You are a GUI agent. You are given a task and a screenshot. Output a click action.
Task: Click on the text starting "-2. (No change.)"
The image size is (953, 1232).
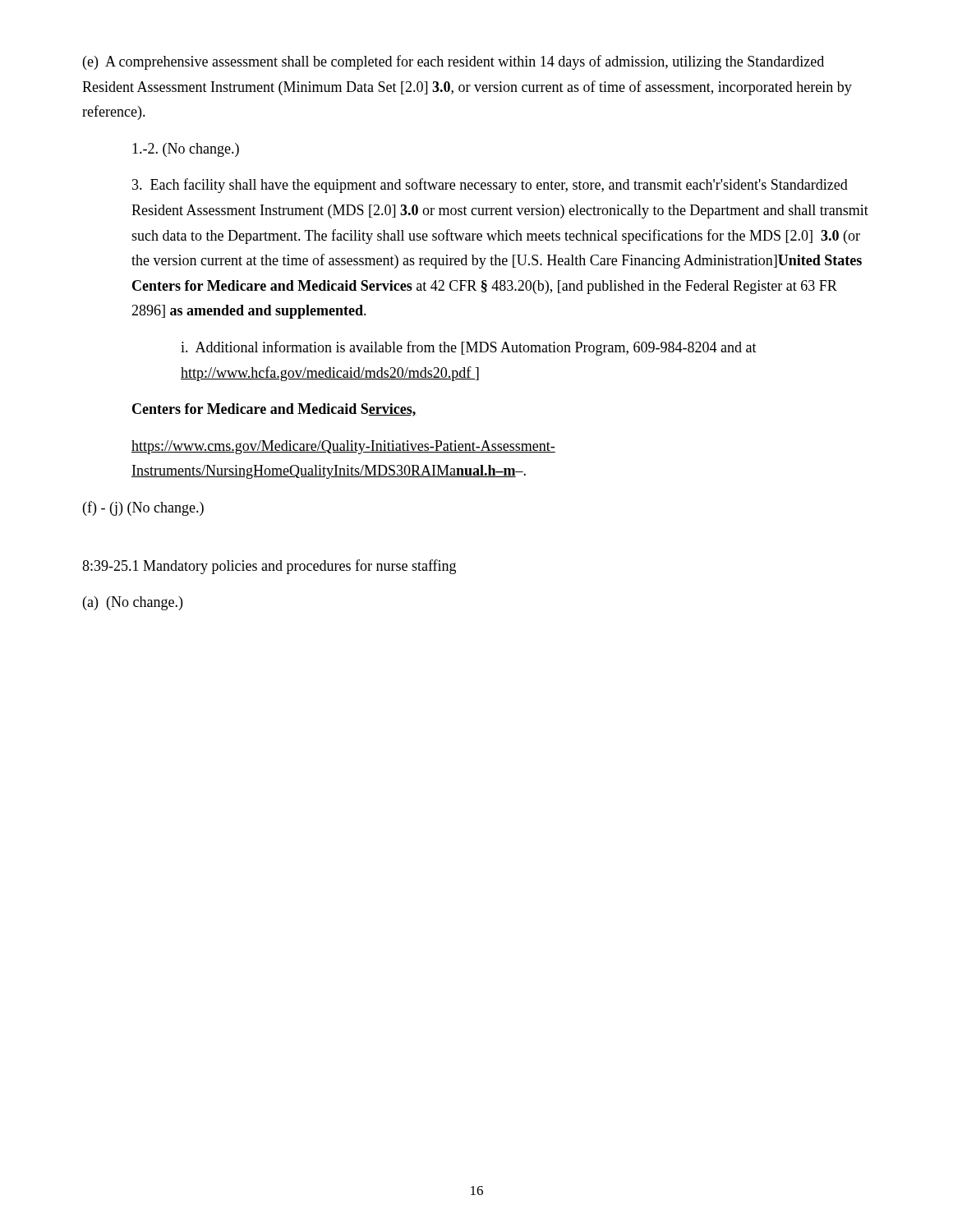click(x=185, y=149)
